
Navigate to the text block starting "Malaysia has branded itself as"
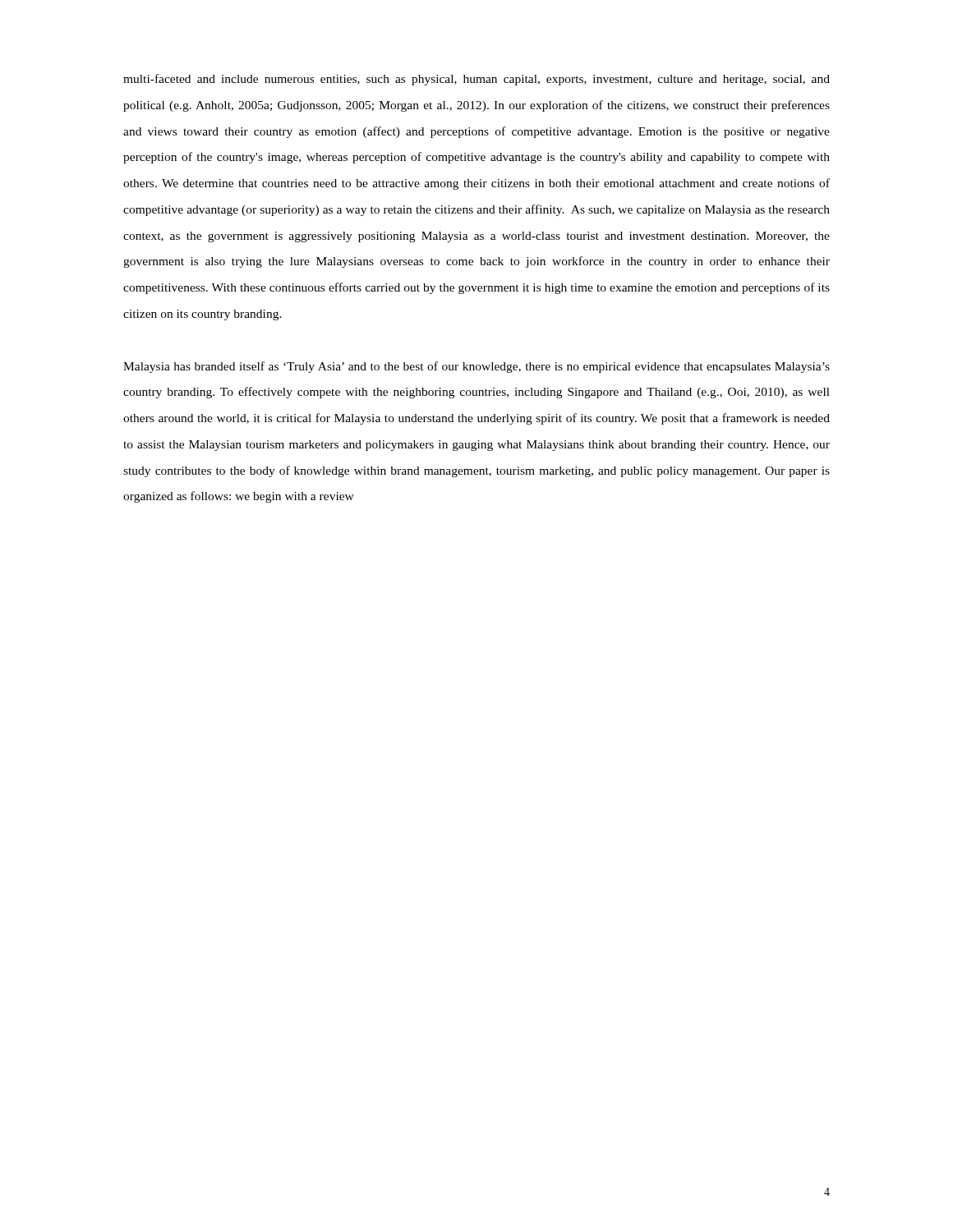tap(476, 431)
